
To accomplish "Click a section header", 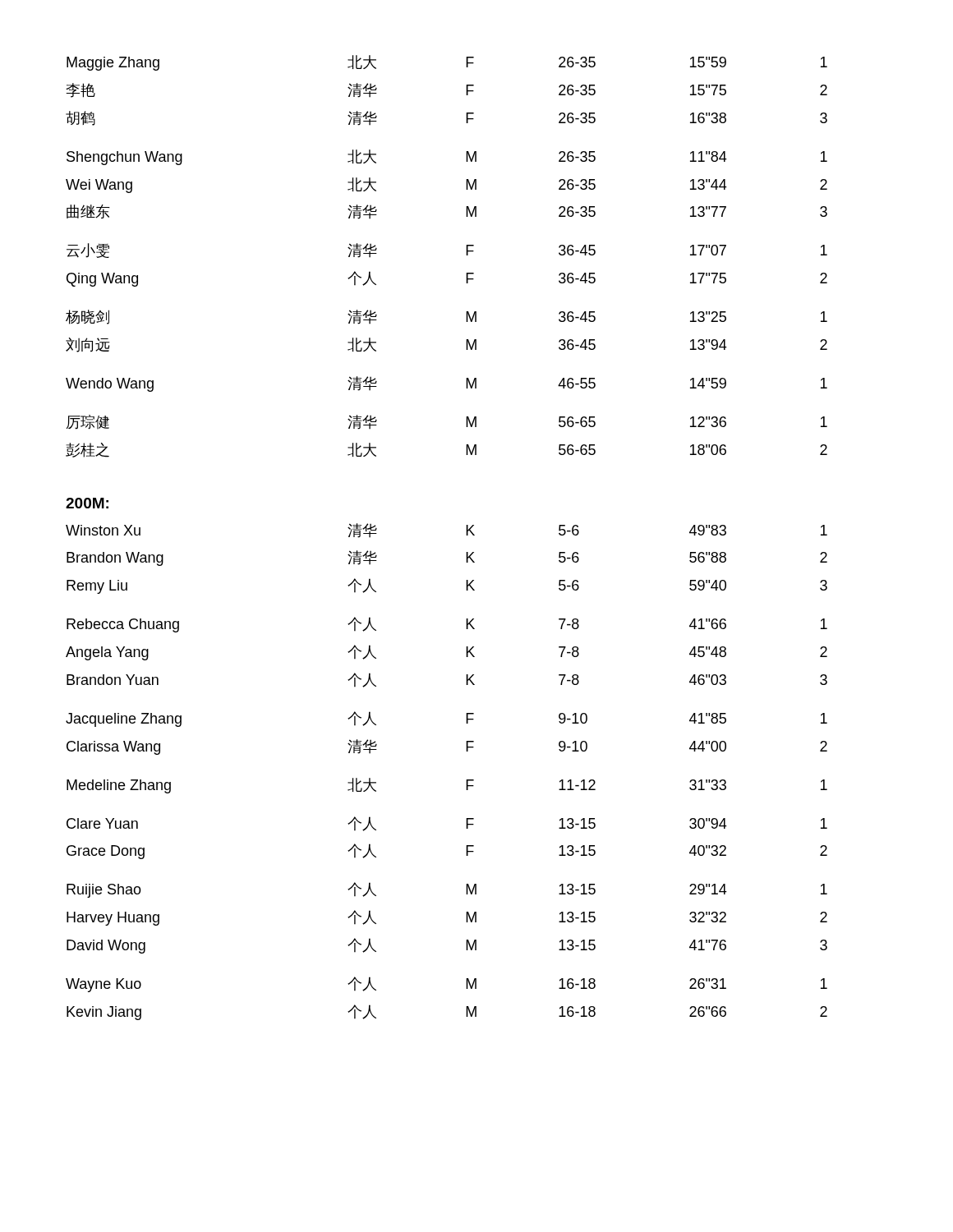I will pyautogui.click(x=88, y=503).
